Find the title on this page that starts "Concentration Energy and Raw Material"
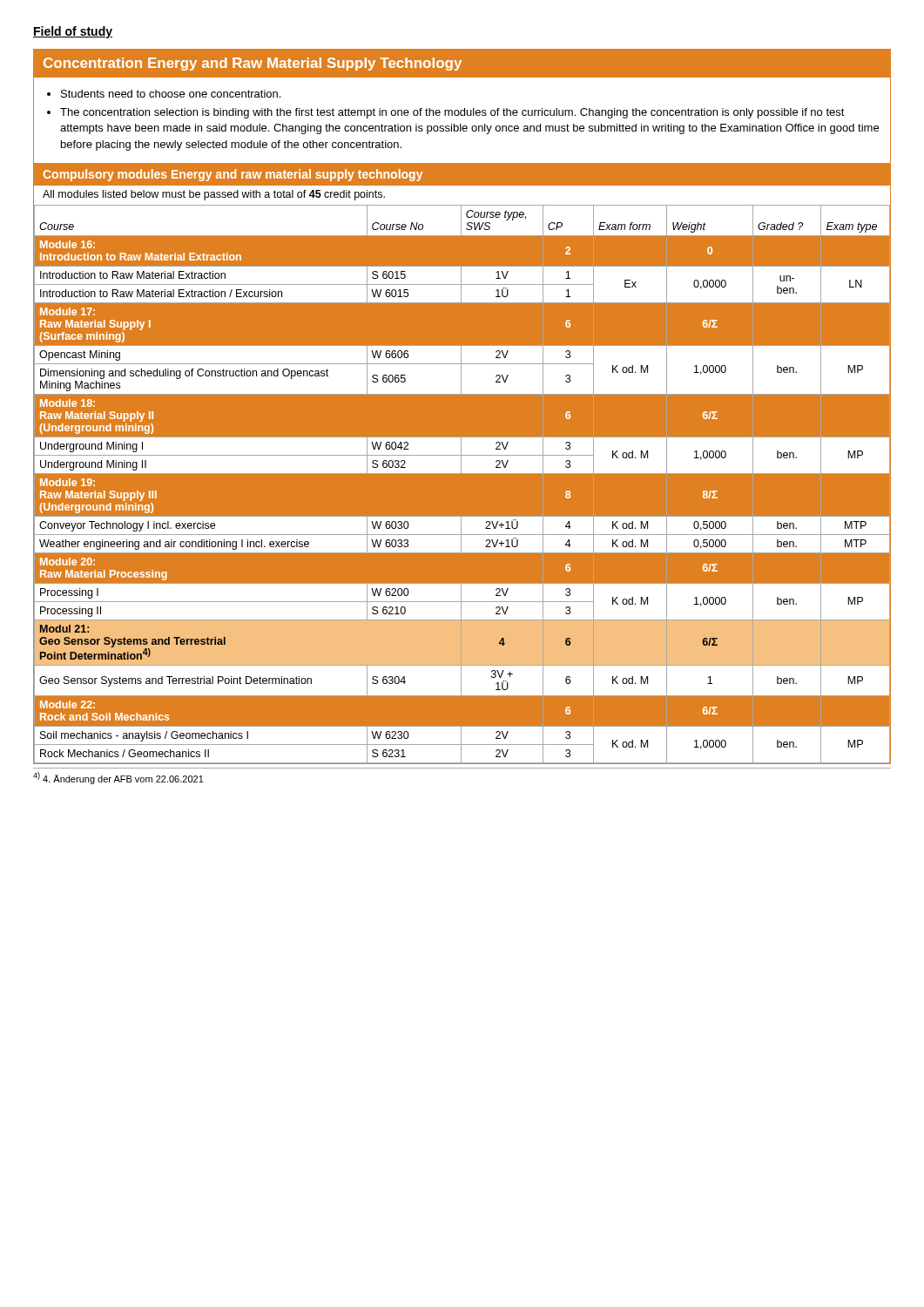This screenshot has width=924, height=1307. (252, 63)
